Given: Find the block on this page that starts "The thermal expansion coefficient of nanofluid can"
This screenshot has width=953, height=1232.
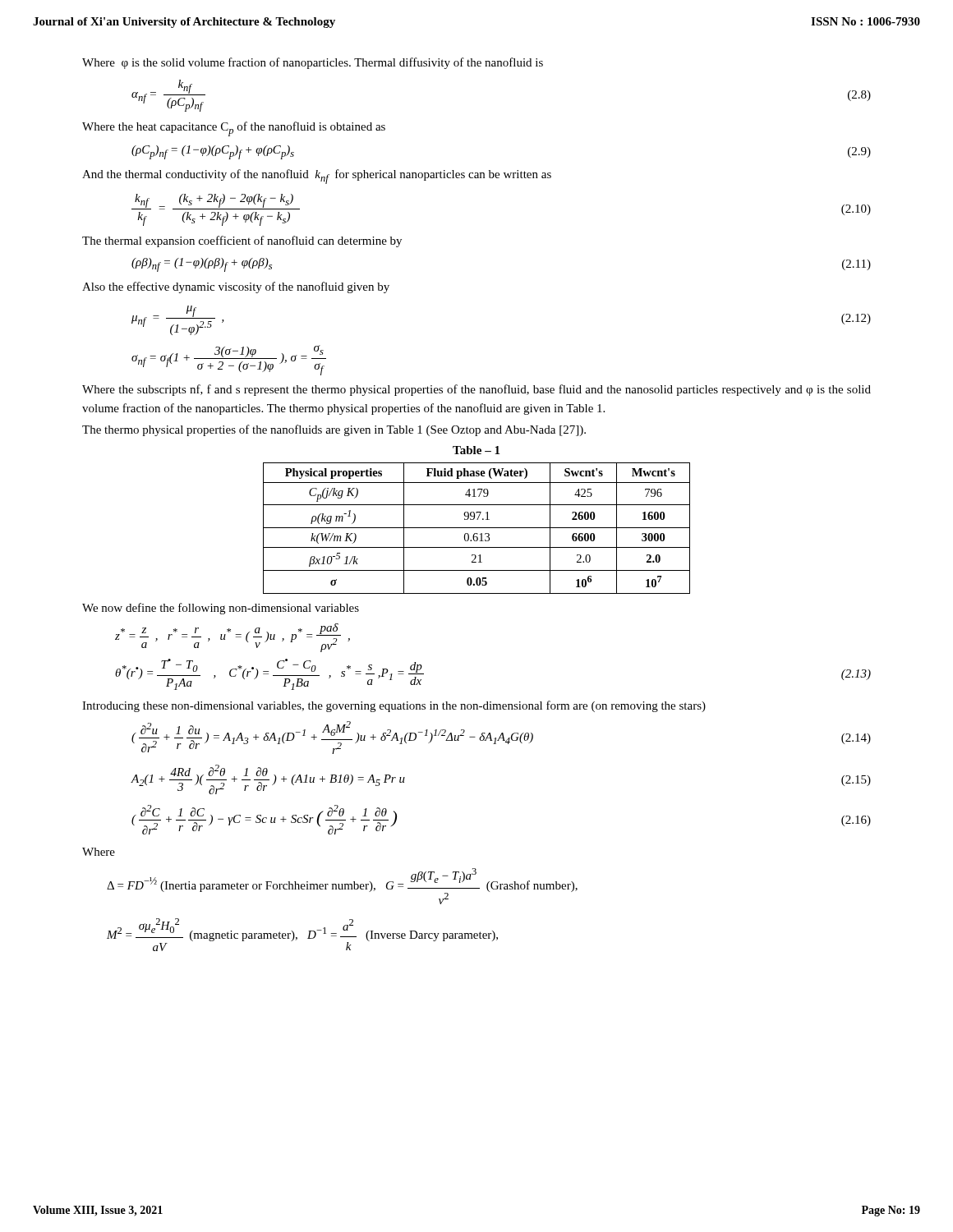Looking at the screenshot, I should 242,241.
